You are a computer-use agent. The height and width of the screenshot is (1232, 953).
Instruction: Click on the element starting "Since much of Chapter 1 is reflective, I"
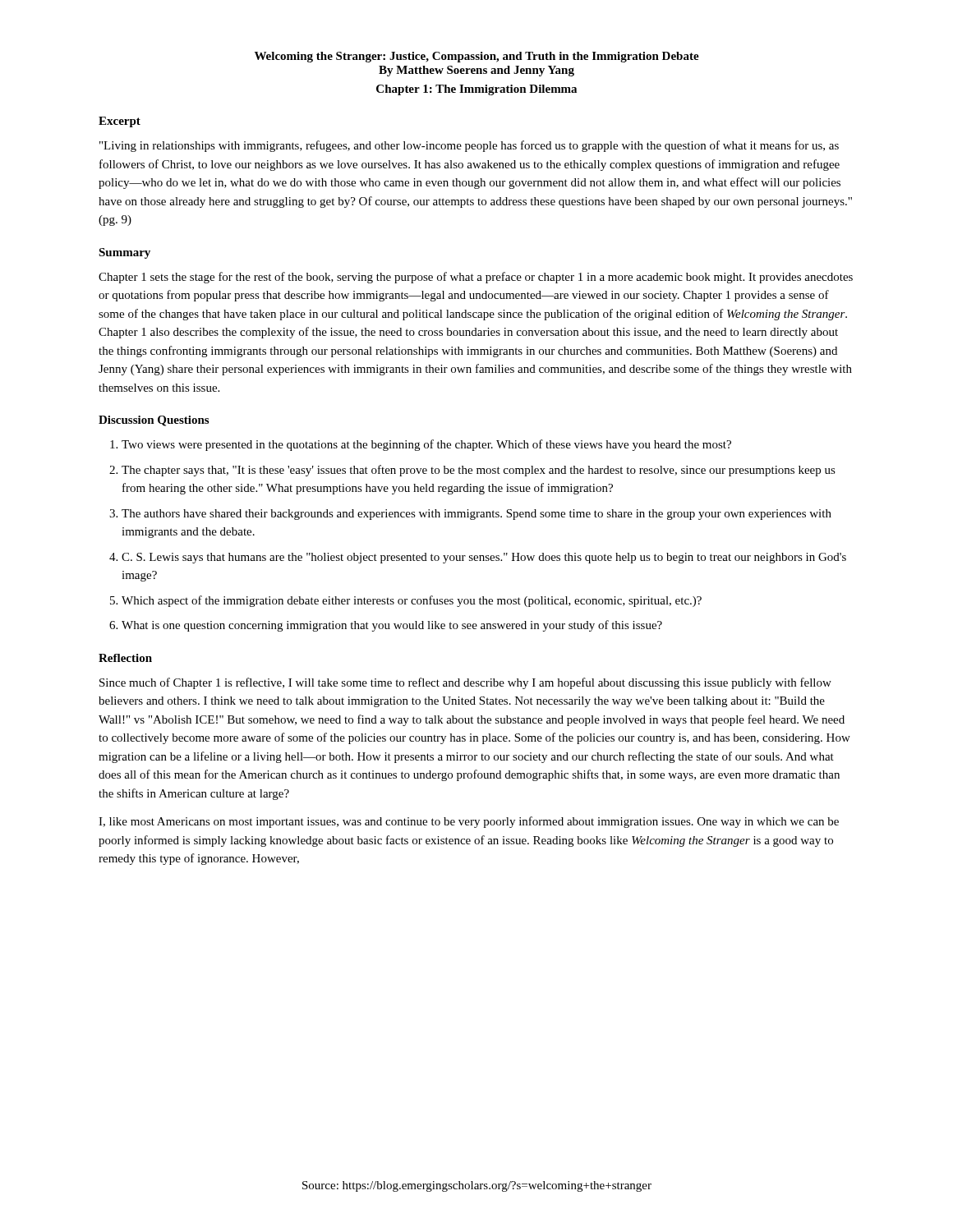476,738
